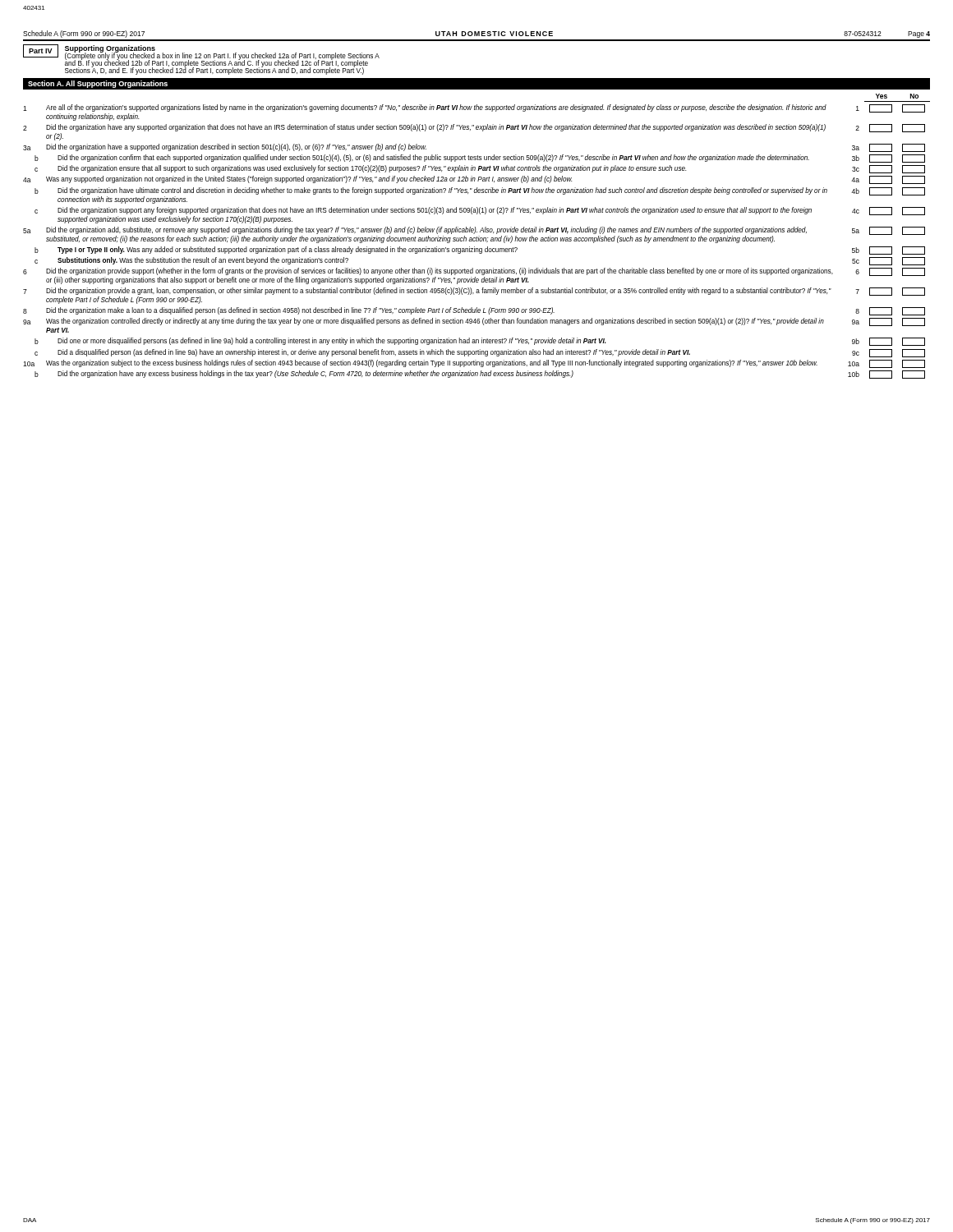Locate the block starting "c Did a disqualified person (as defined in"

(476, 352)
